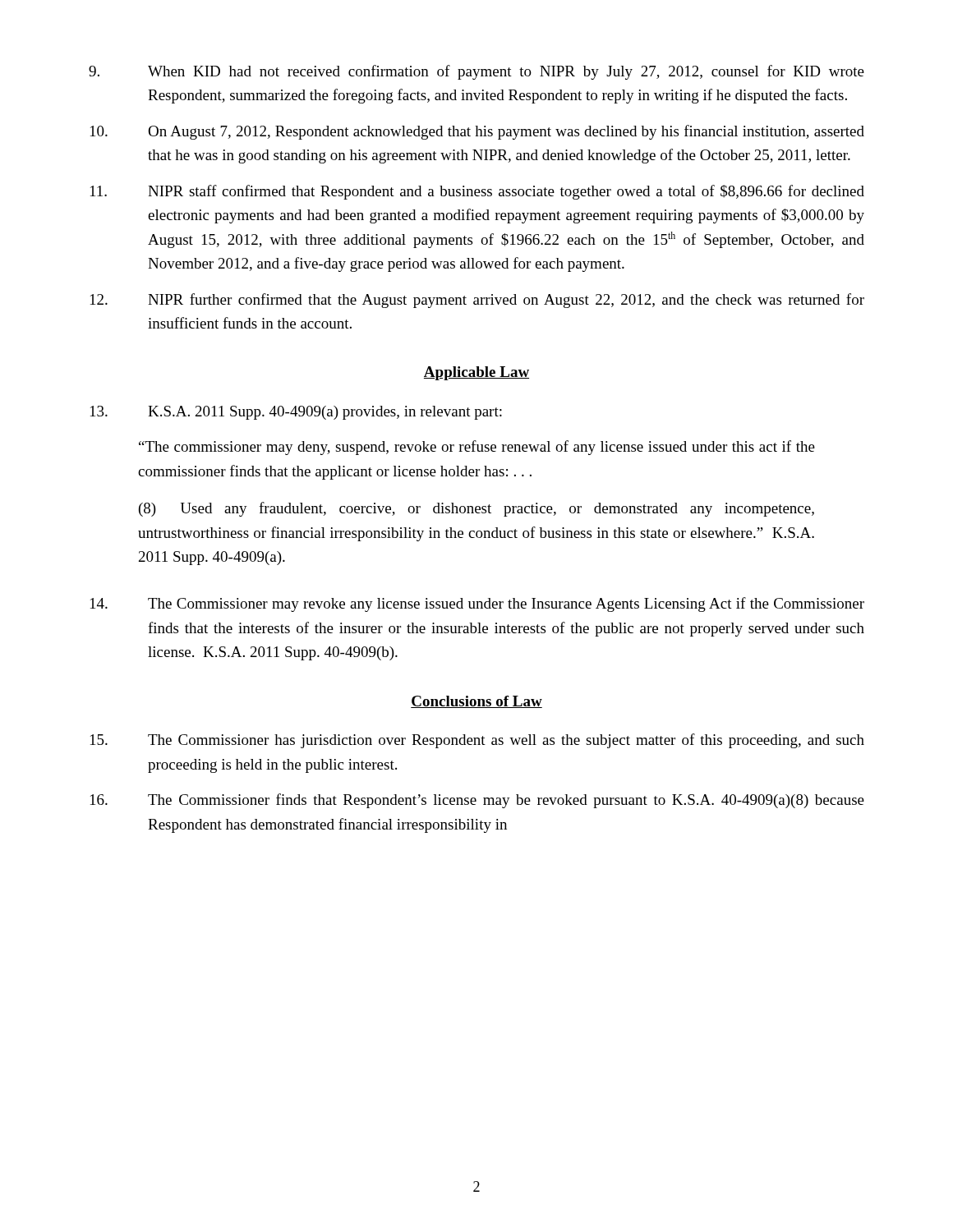Point to the block beginning "When KID had not"
Image resolution: width=953 pixels, height=1232 pixels.
coord(476,83)
